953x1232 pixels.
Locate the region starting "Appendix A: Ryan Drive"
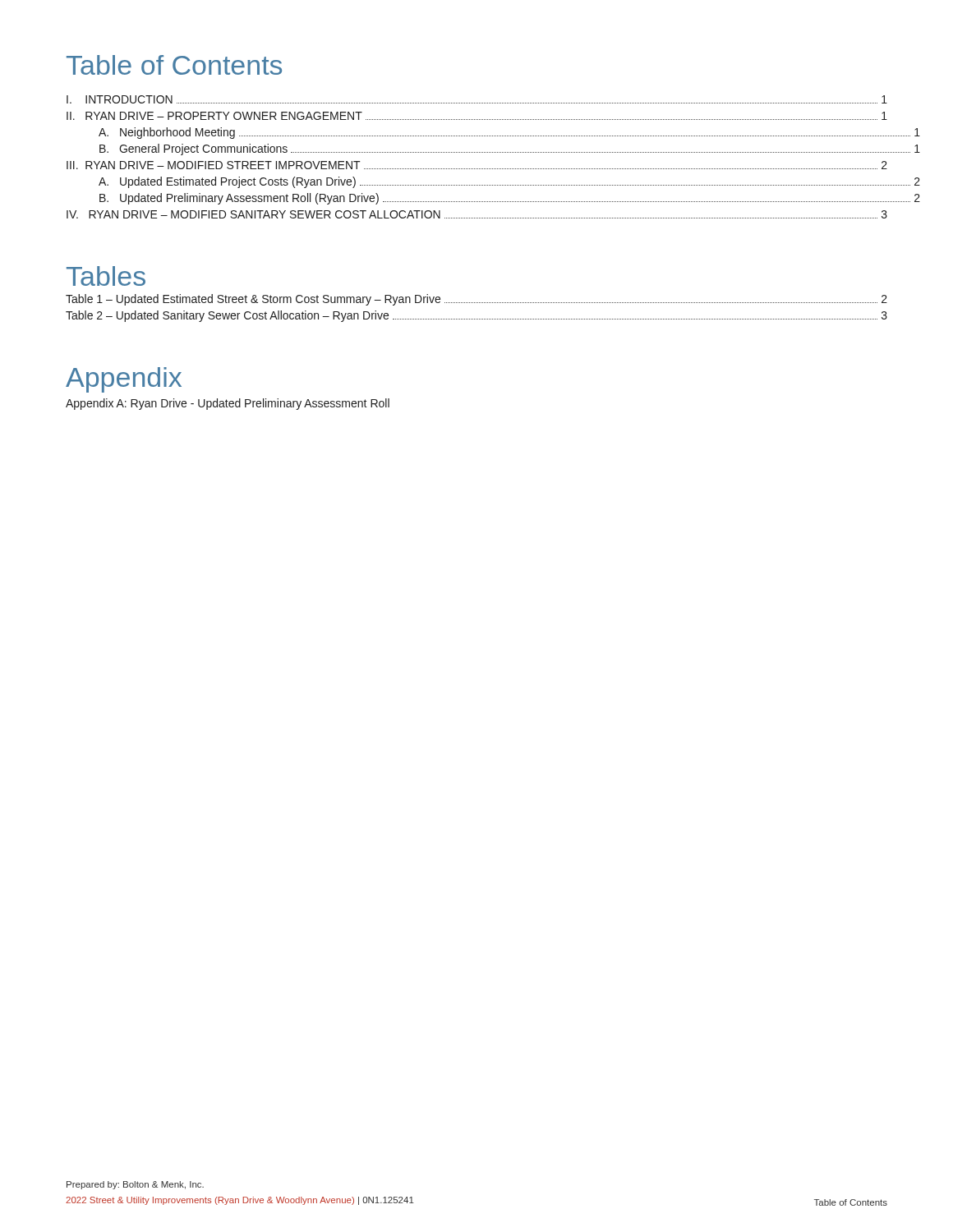click(x=228, y=403)
